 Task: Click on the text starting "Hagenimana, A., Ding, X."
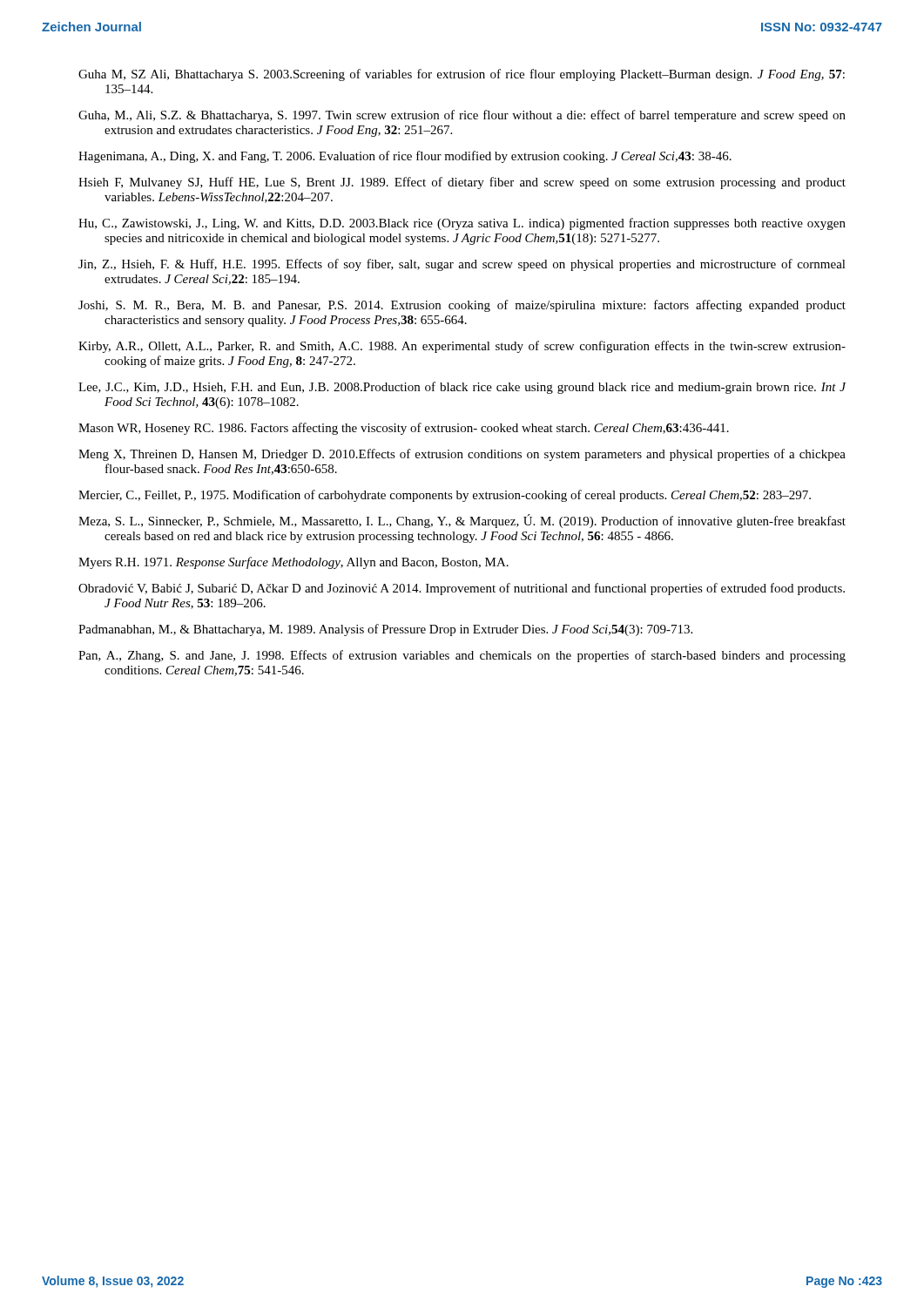pyautogui.click(x=405, y=156)
